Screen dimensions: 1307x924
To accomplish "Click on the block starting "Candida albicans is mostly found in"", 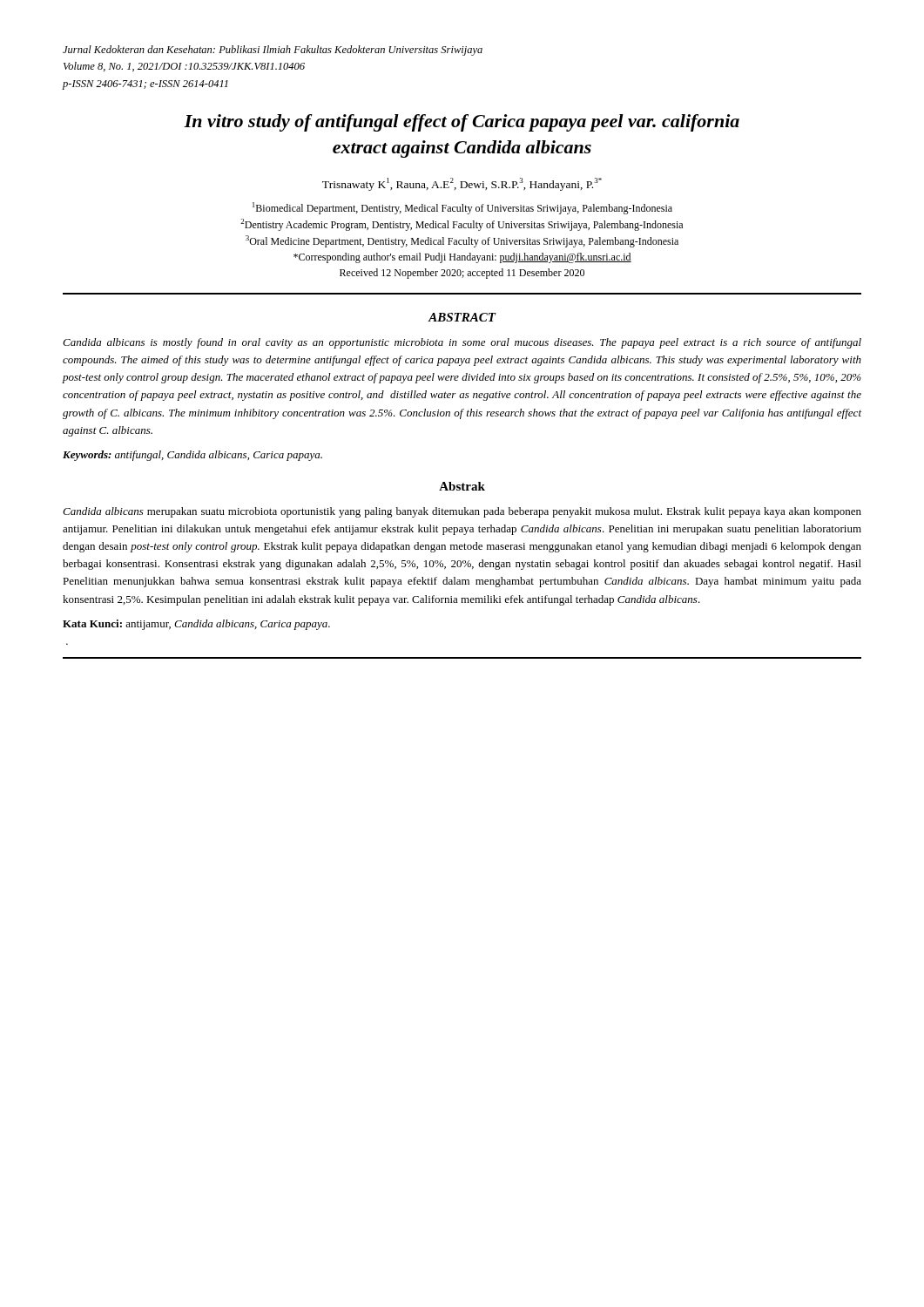I will (462, 386).
